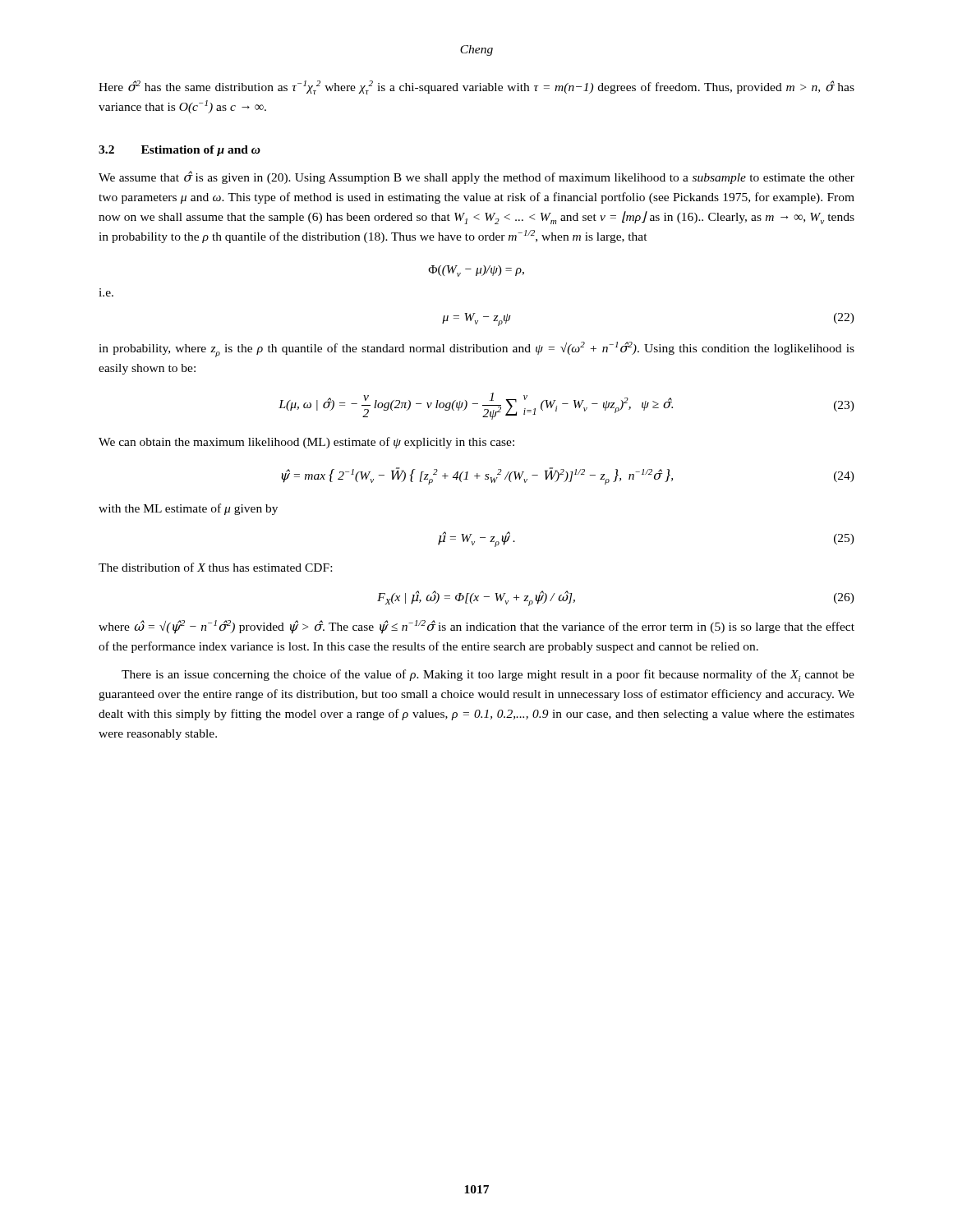
Task: Locate the element starting "μ̂ = Wν − zρψ̂ ."
Action: pos(476,538)
